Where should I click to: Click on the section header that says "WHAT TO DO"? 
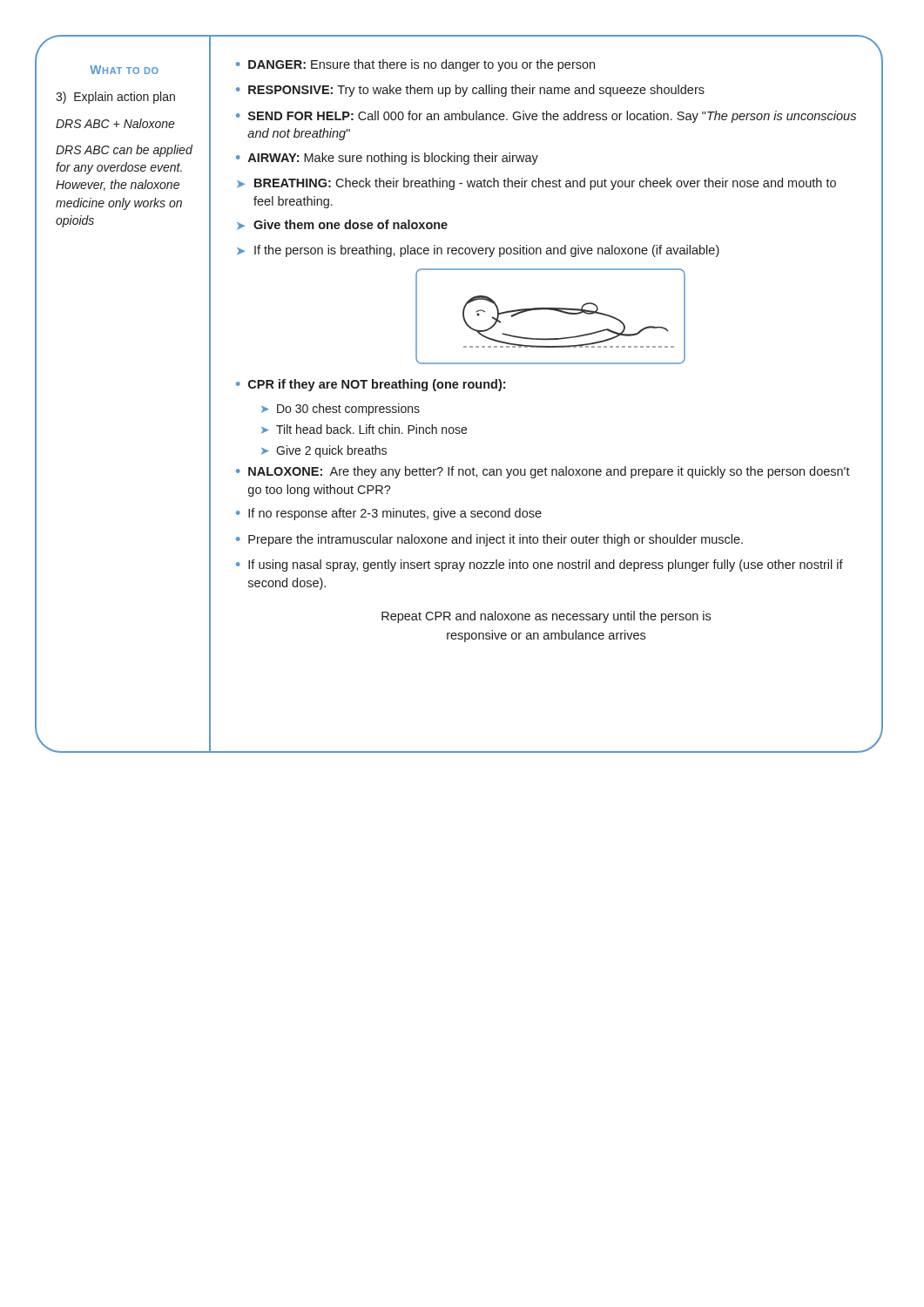[x=125, y=70]
